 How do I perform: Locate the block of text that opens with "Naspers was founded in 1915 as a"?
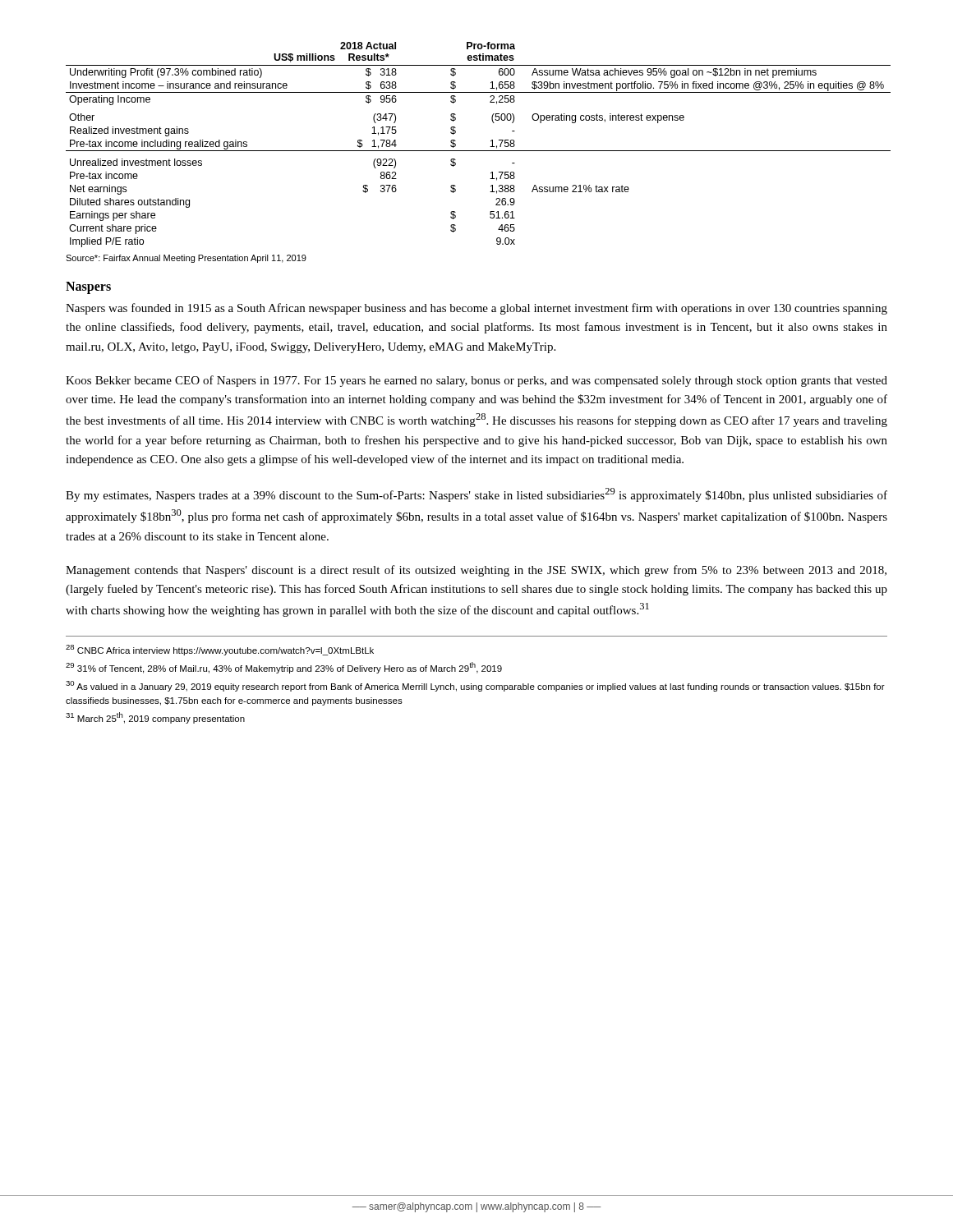point(476,327)
